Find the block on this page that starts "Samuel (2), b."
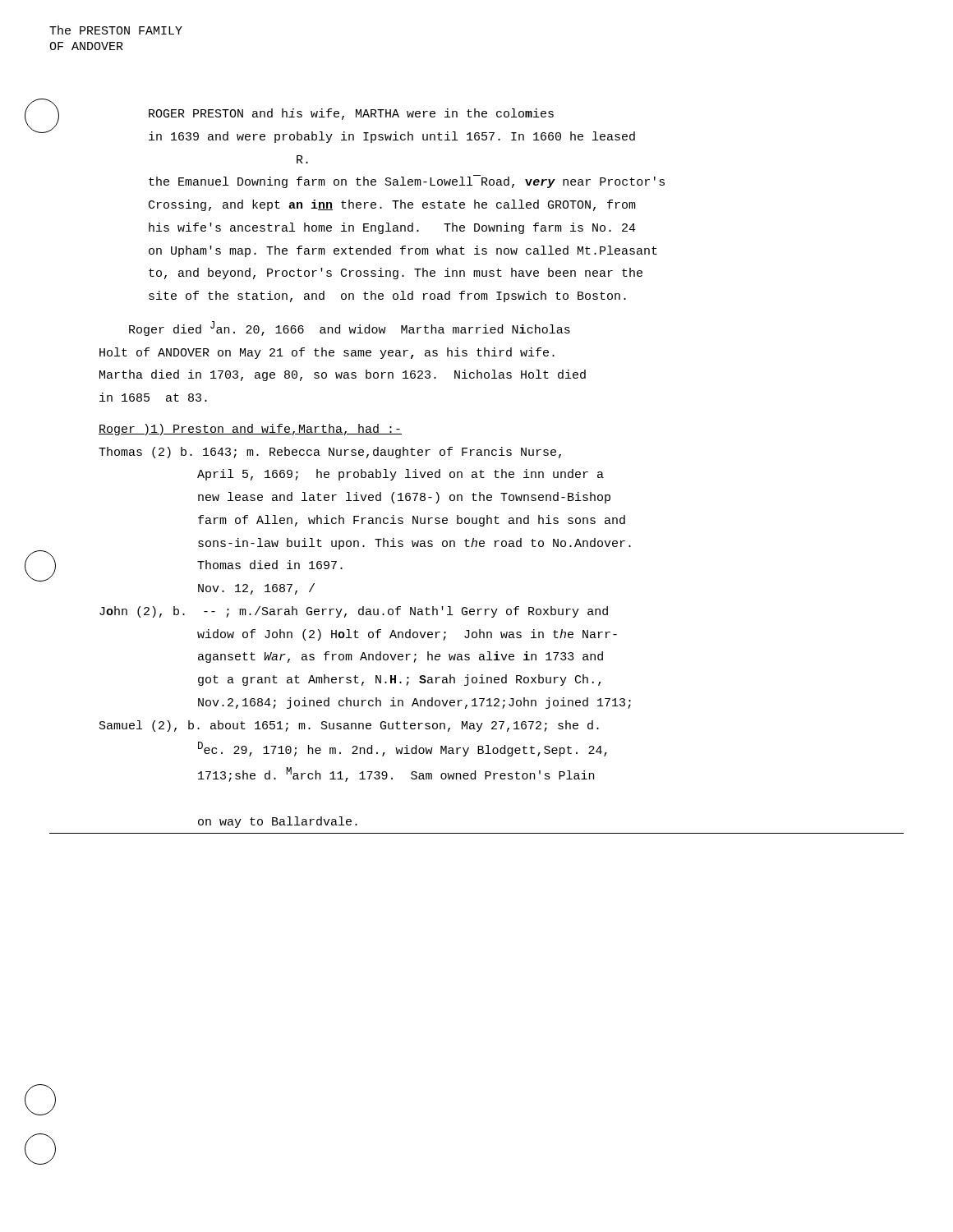The width and height of the screenshot is (953, 1232). [489, 774]
